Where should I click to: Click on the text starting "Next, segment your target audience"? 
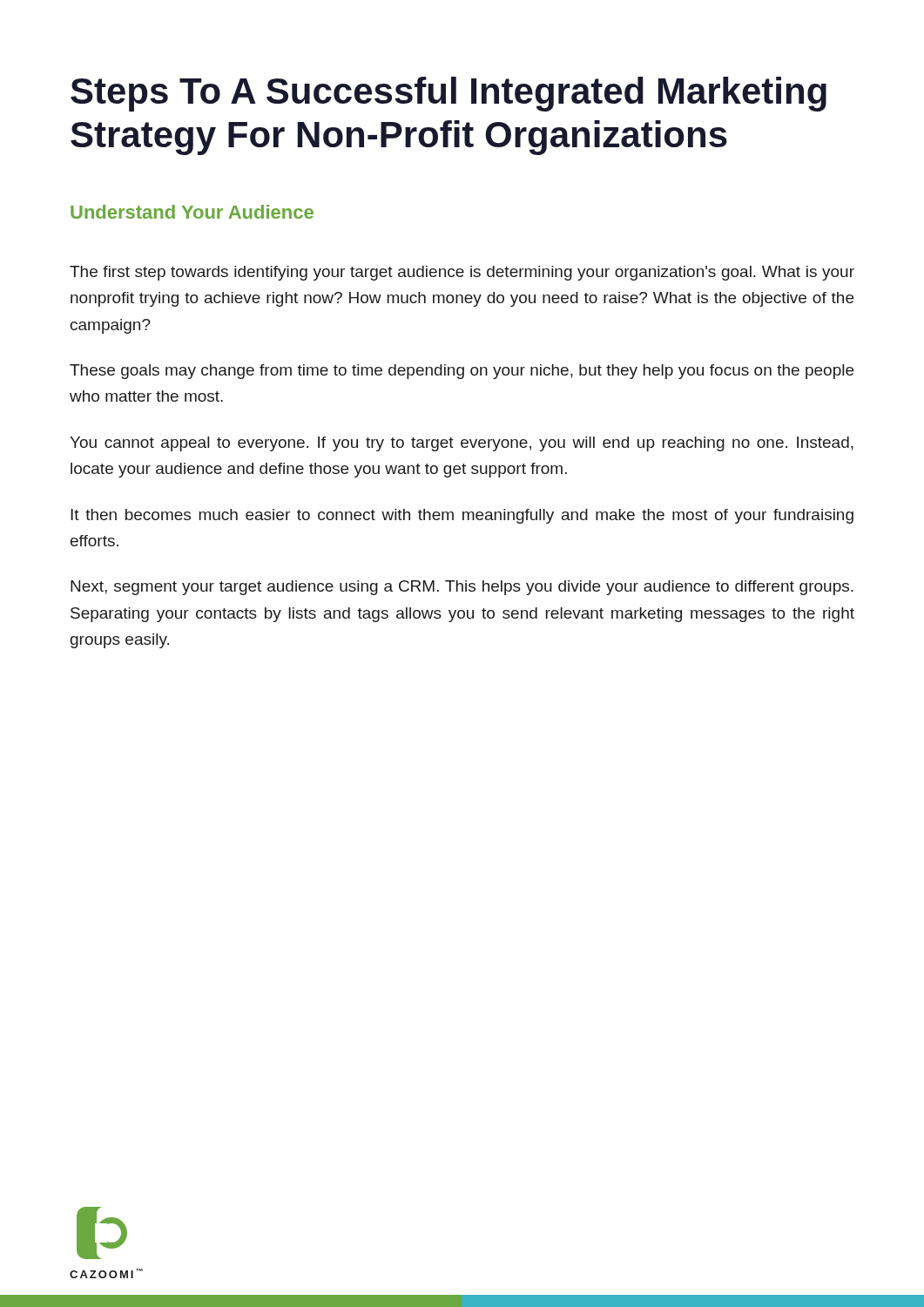(462, 613)
